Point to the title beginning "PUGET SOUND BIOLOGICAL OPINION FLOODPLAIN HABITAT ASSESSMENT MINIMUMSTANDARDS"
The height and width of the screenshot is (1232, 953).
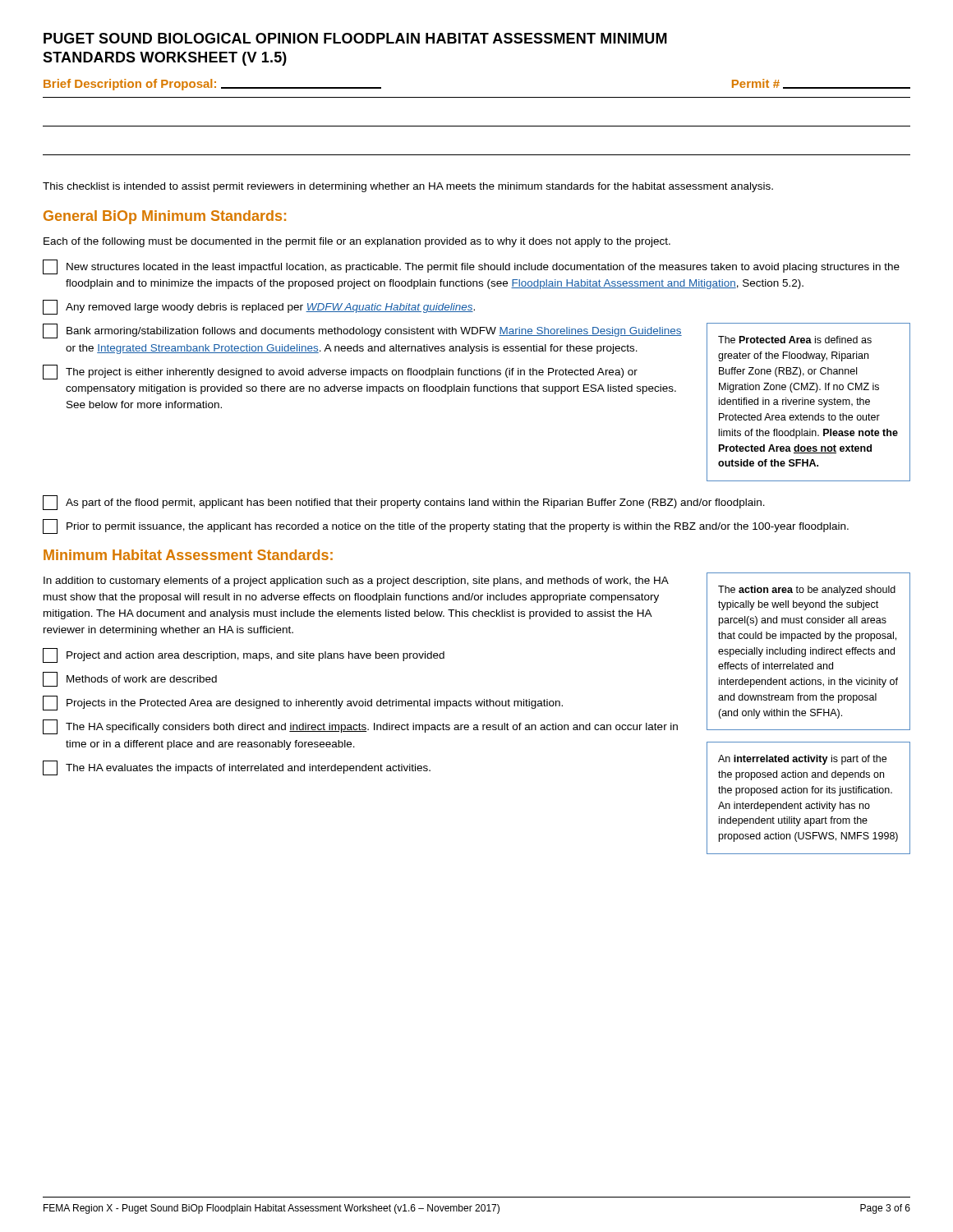pos(476,48)
